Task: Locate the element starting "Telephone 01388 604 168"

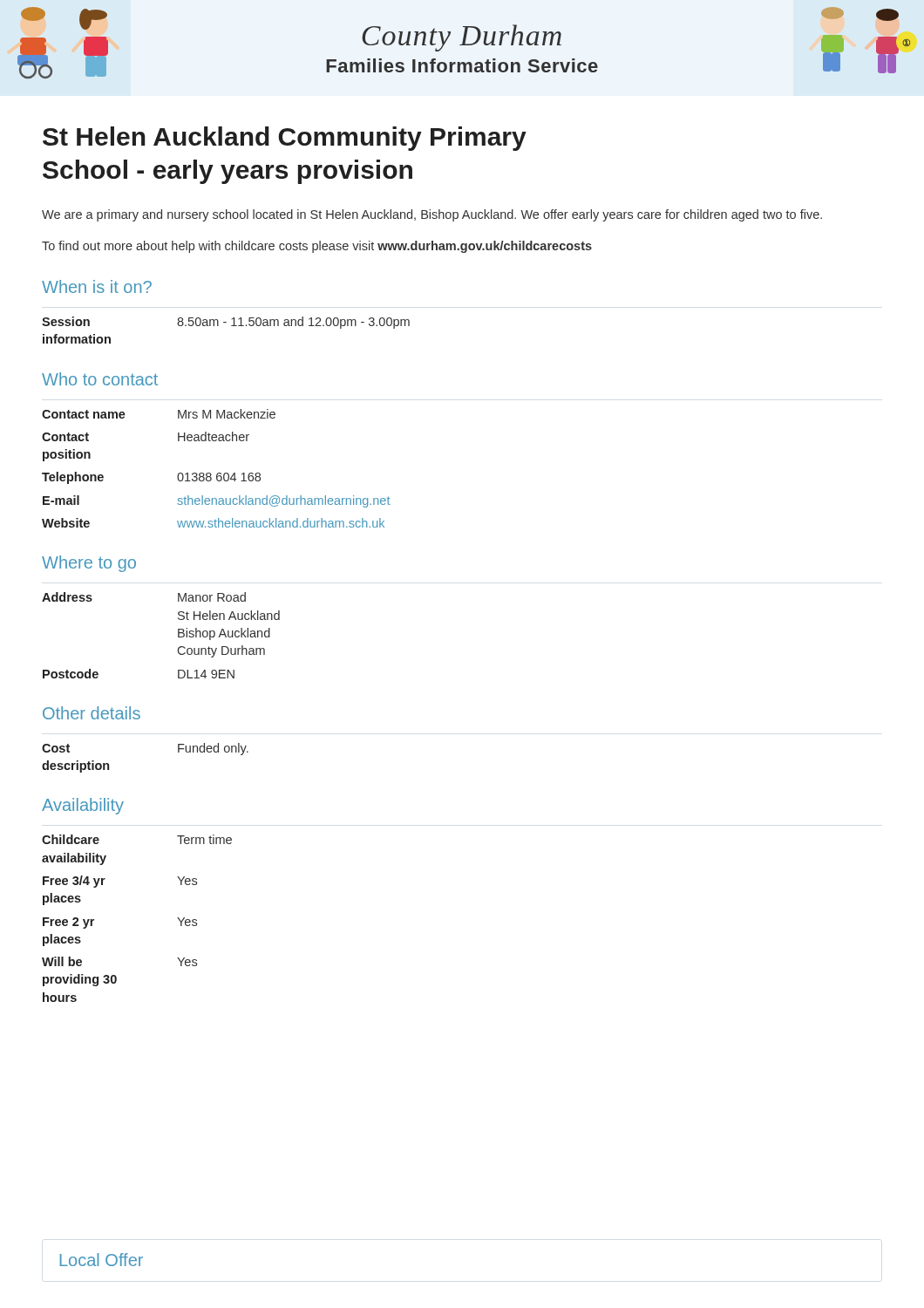Action: coord(74,477)
